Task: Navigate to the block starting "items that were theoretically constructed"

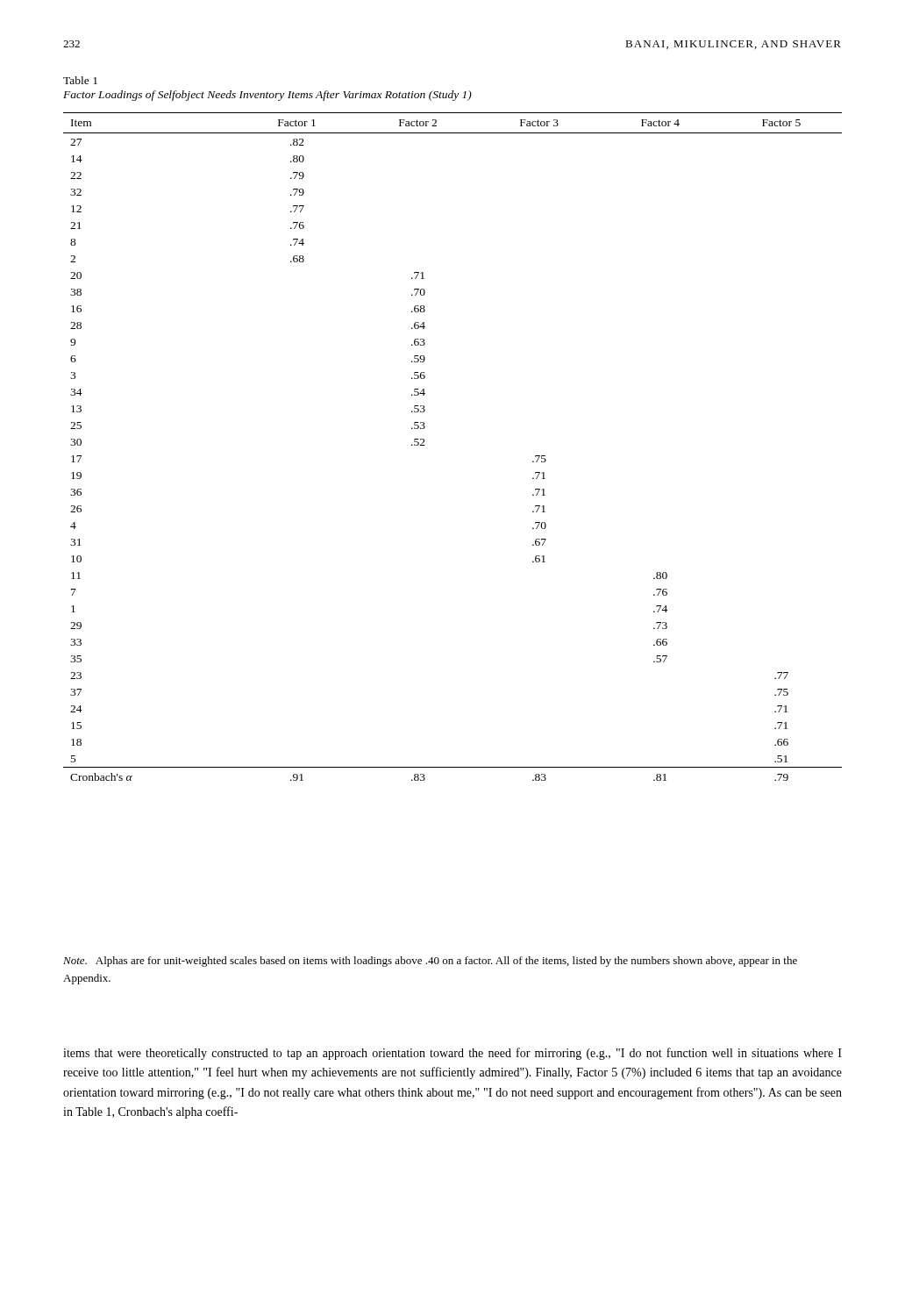Action: coord(452,1083)
